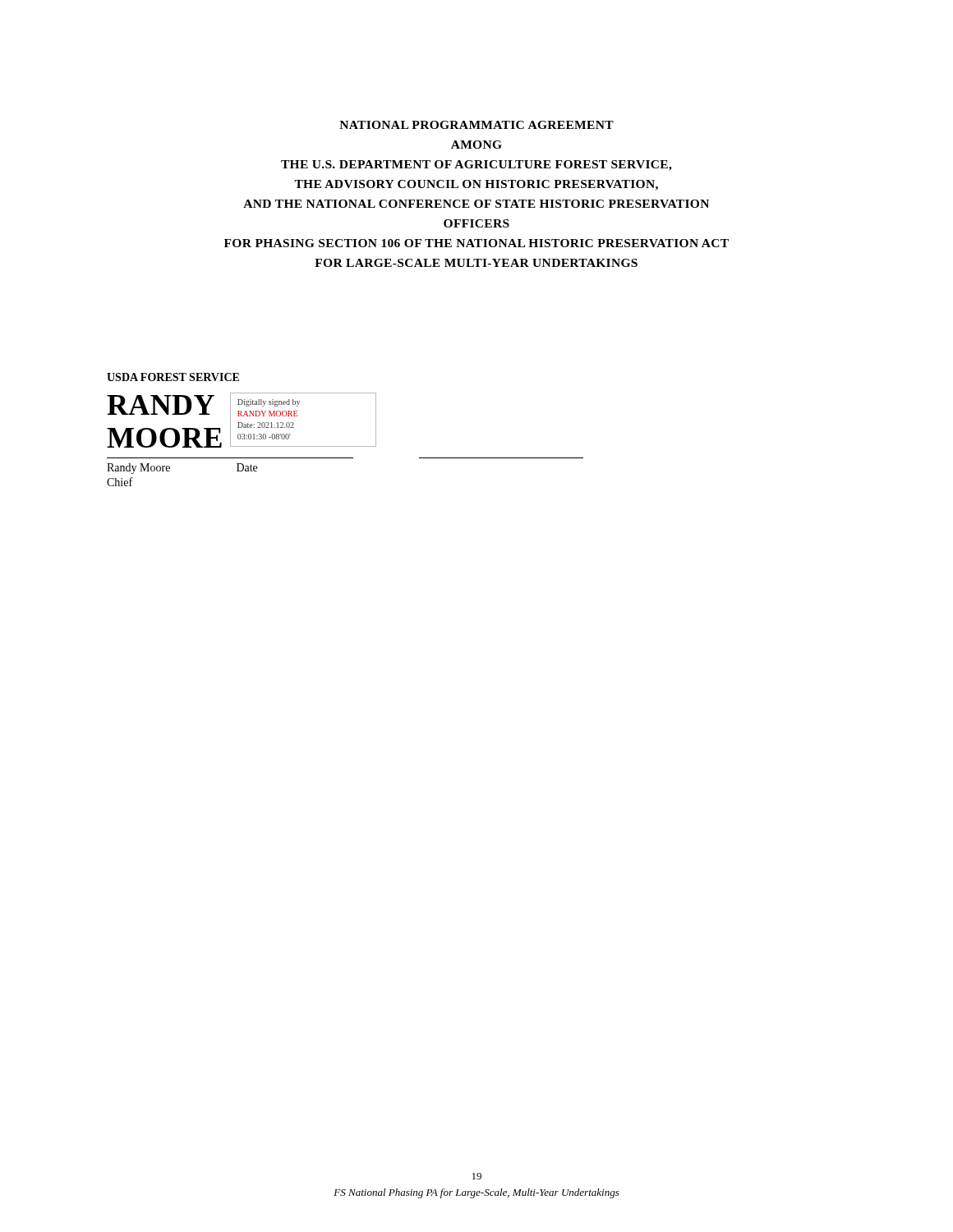The height and width of the screenshot is (1232, 953).
Task: Click on the block starting "USDA FOREST SERVICE"
Action: click(x=173, y=377)
